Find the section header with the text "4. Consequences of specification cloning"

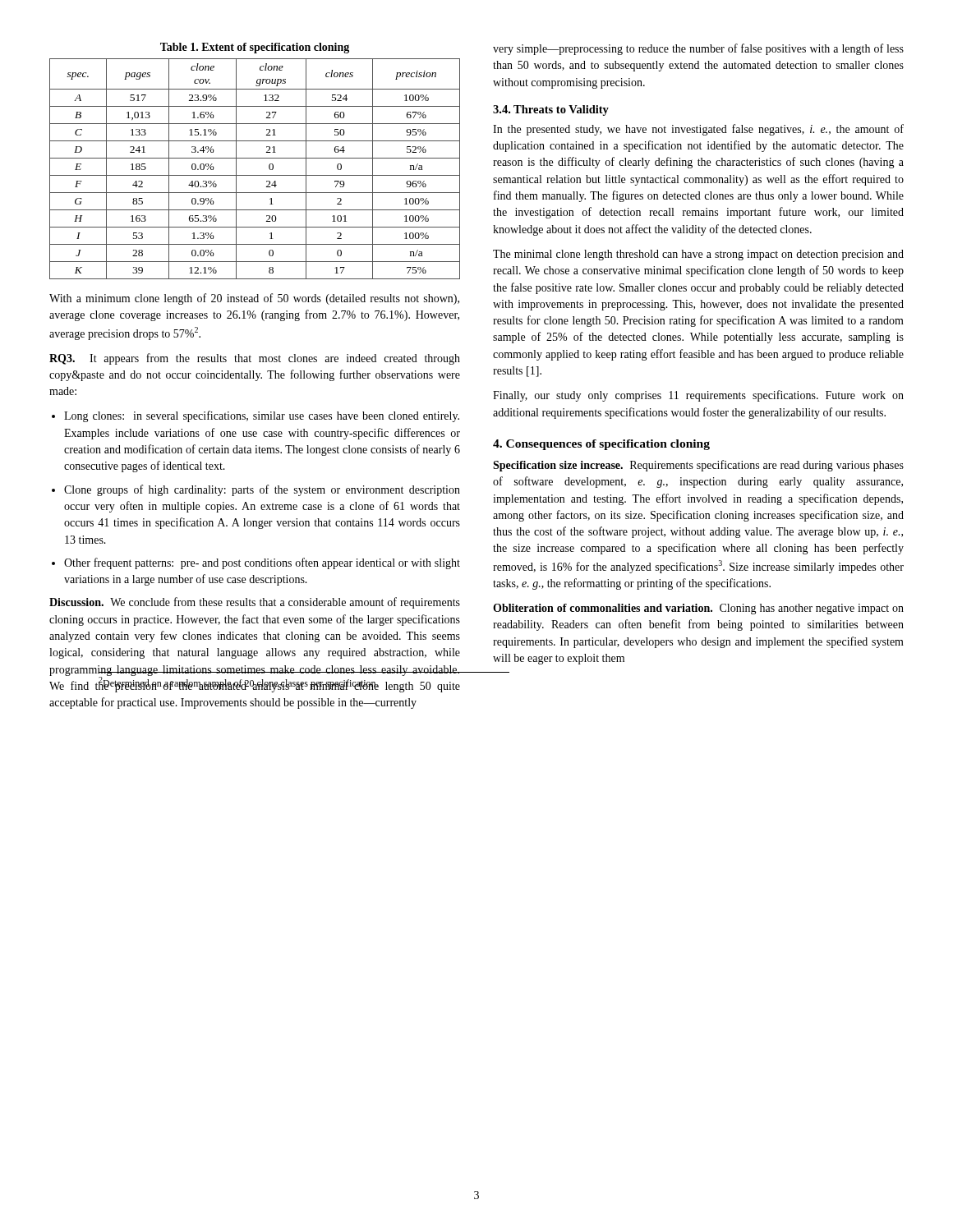601,443
